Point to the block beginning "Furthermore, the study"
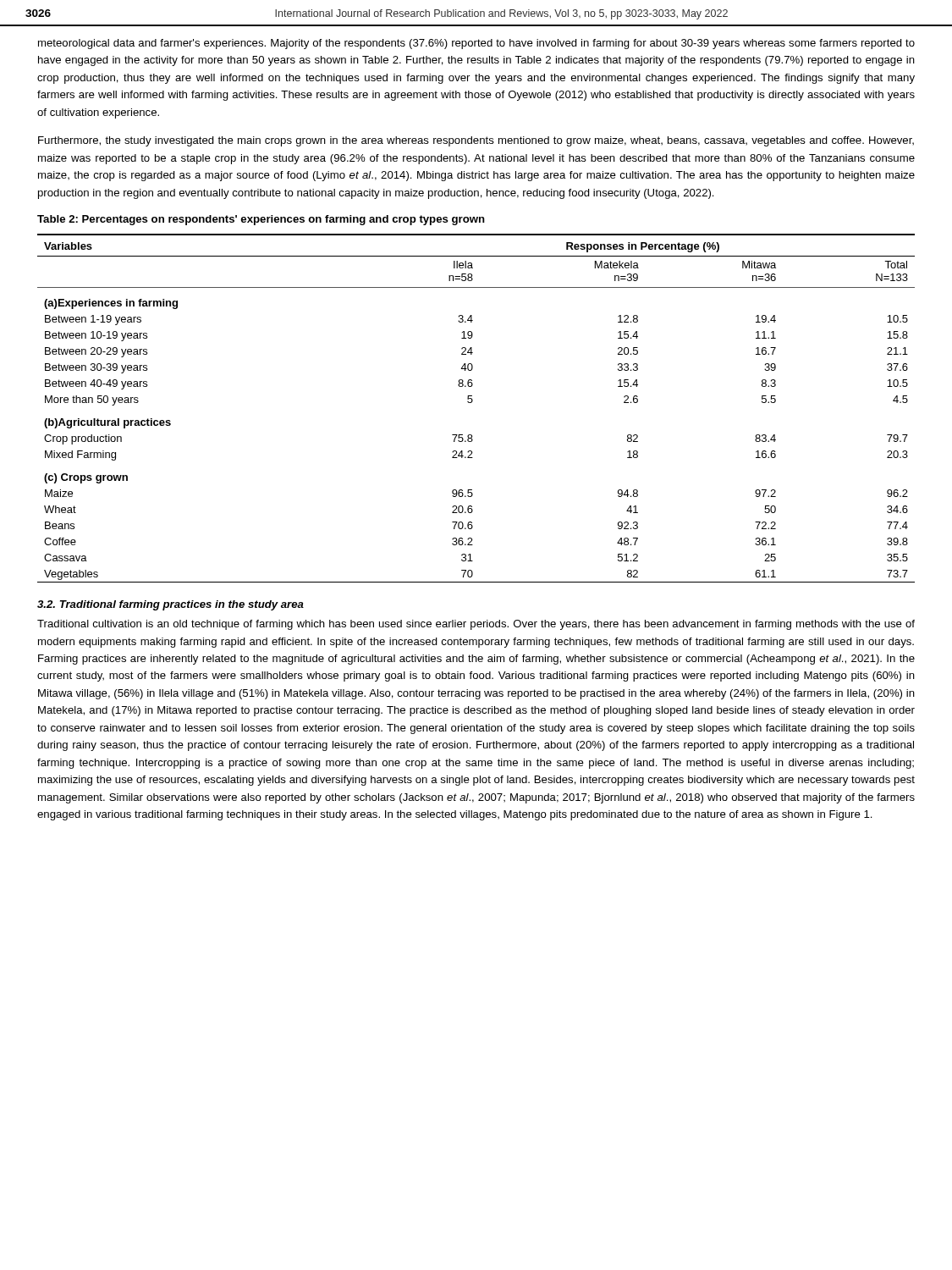This screenshot has width=952, height=1270. 476,166
